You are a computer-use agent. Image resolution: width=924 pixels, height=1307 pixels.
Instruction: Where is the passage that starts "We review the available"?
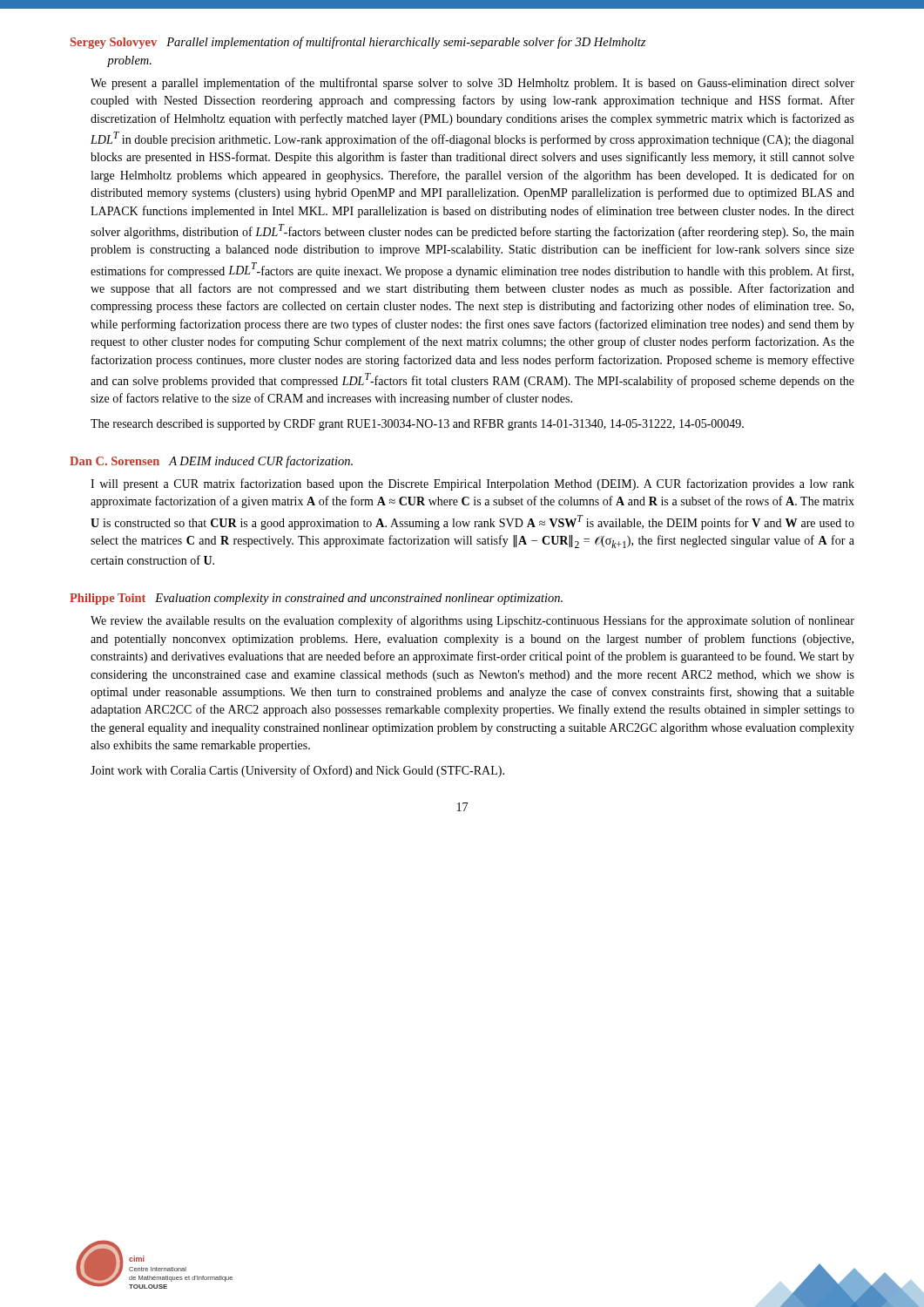click(x=472, y=696)
